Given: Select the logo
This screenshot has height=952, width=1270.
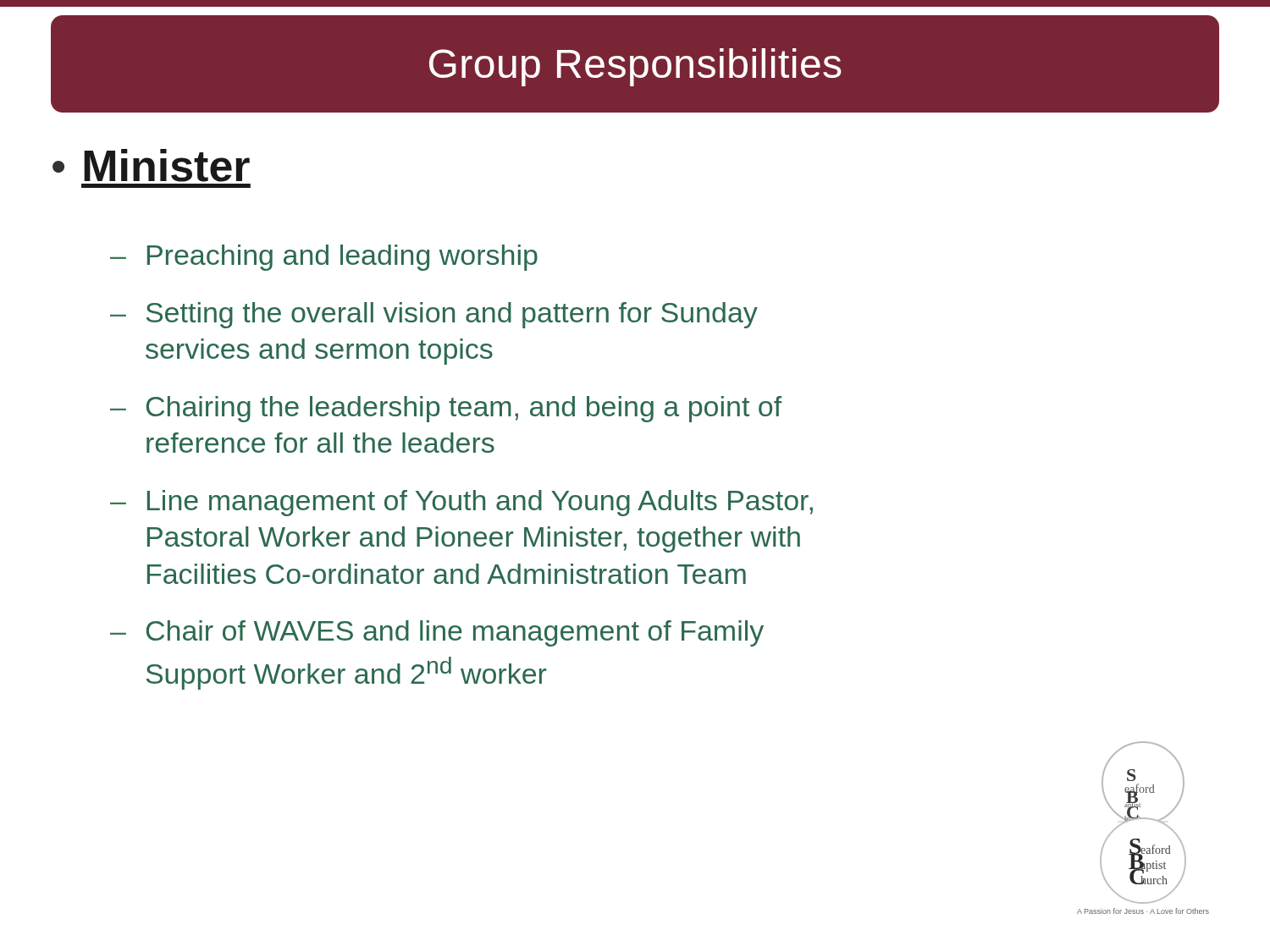Looking at the screenshot, I should click(x=1143, y=831).
